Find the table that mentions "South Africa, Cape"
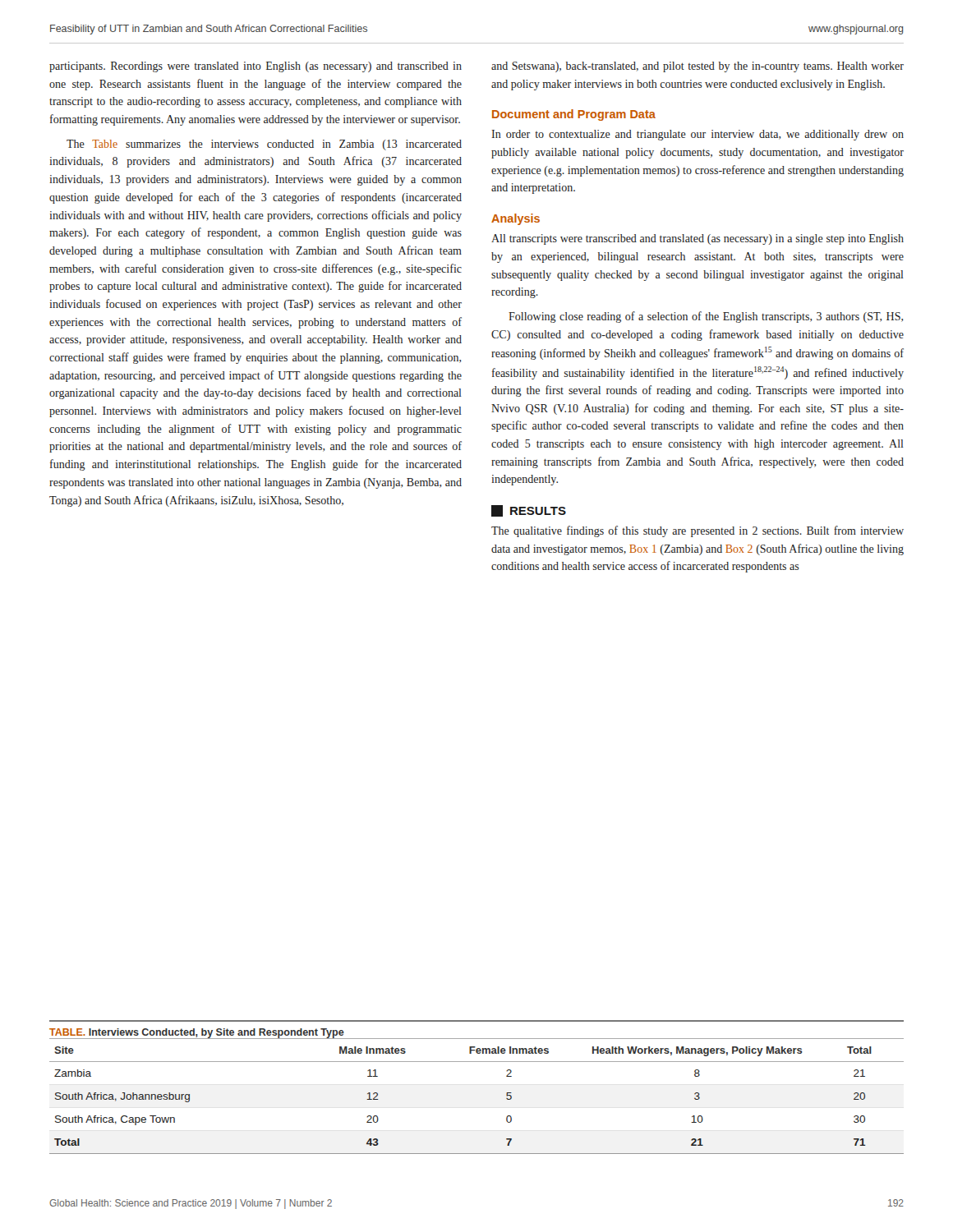 pos(476,1096)
